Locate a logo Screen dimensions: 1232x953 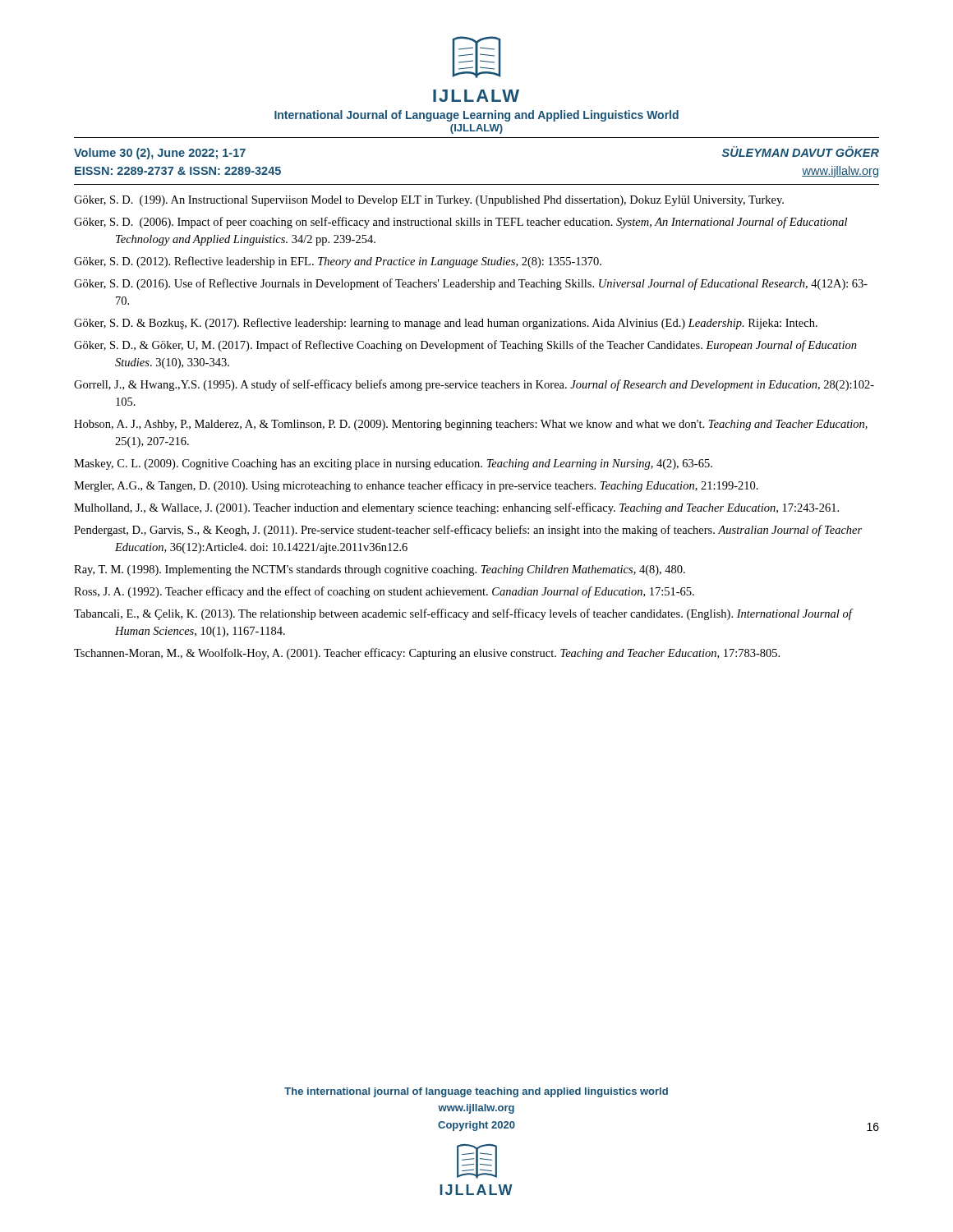click(476, 70)
